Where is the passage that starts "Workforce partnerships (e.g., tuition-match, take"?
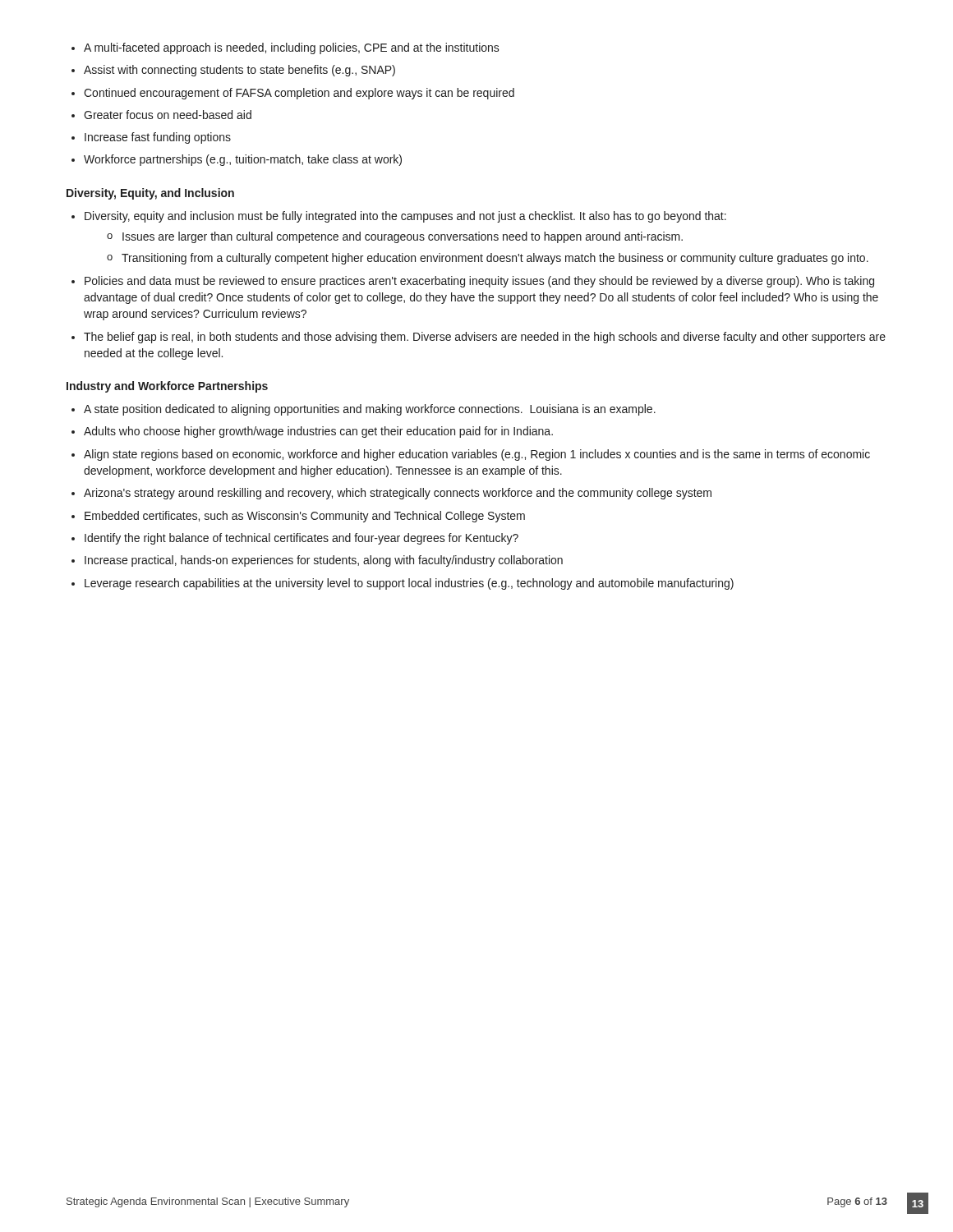 tap(243, 160)
